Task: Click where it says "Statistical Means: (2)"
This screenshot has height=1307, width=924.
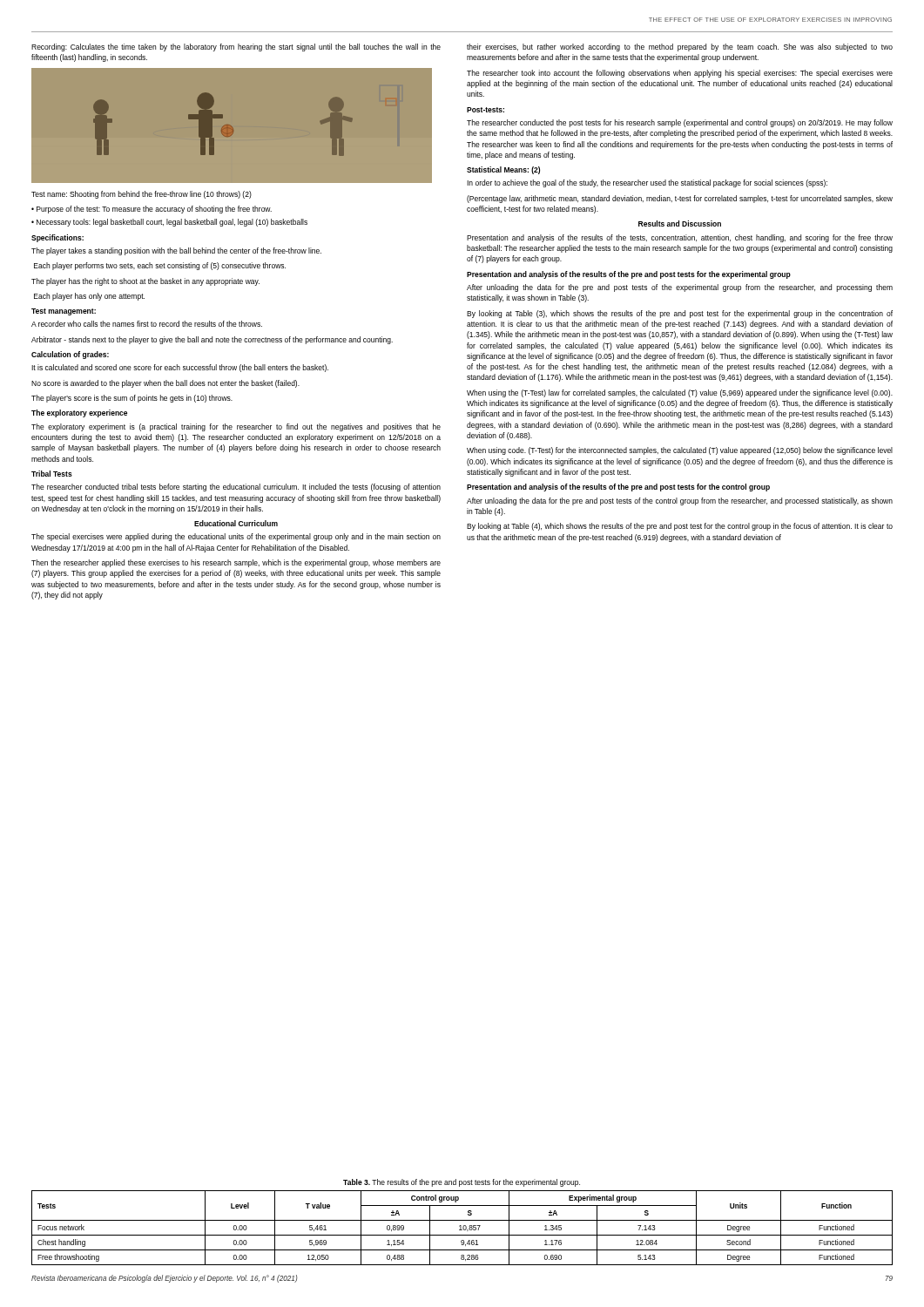Action: coord(504,170)
